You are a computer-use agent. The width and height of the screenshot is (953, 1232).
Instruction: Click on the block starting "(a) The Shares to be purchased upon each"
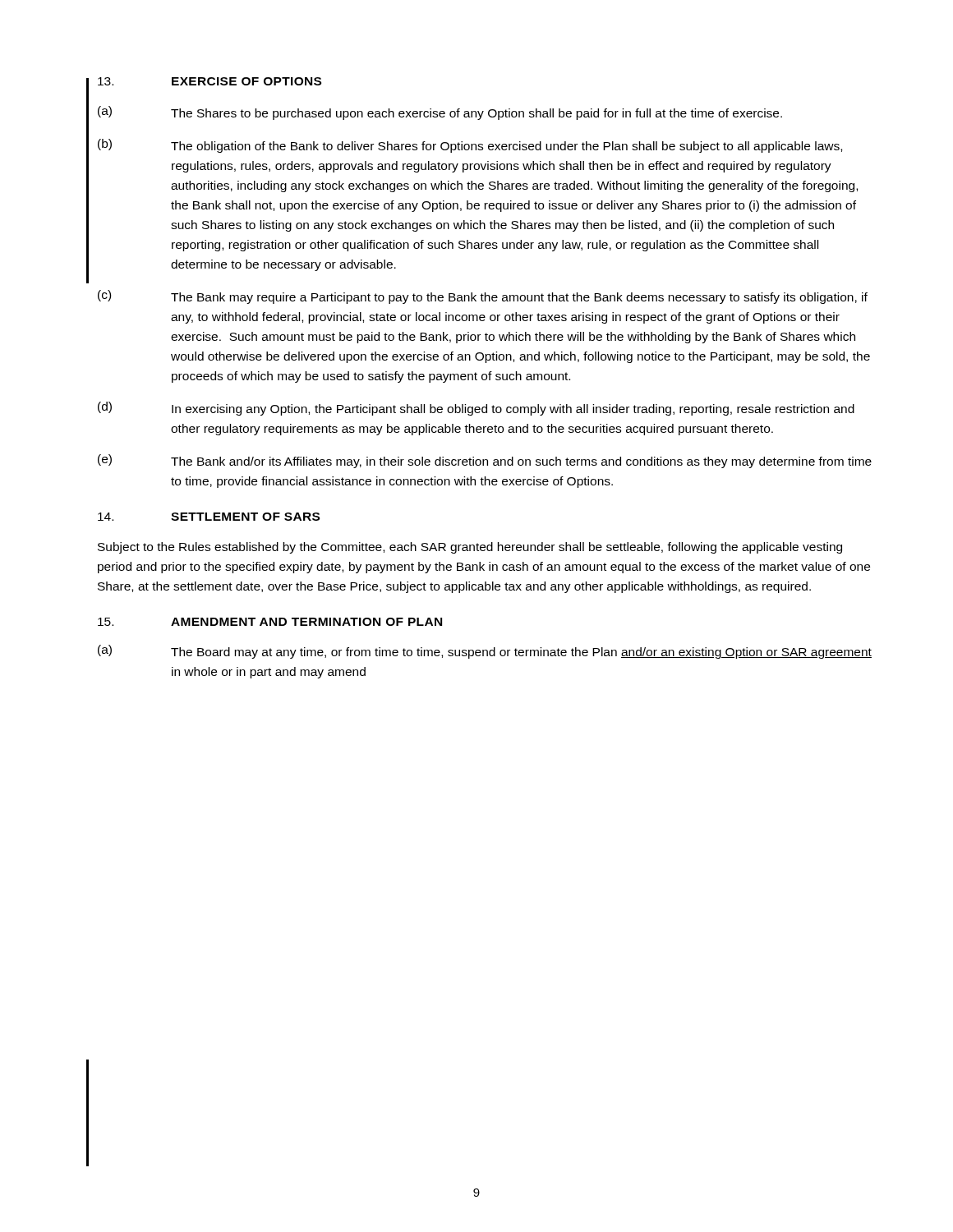[486, 113]
